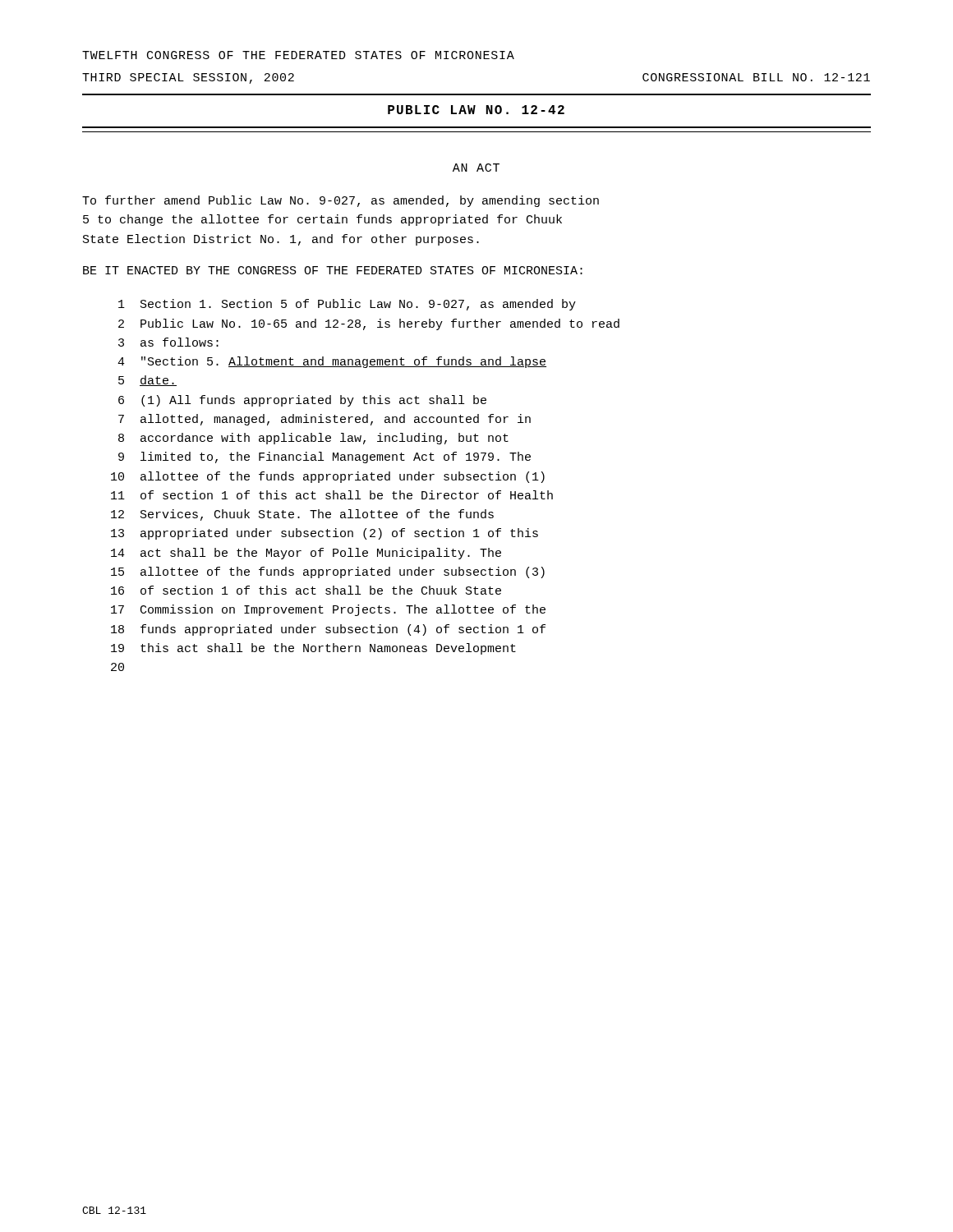
Task: Locate the element starting "16 of section 1"
Action: (476, 592)
